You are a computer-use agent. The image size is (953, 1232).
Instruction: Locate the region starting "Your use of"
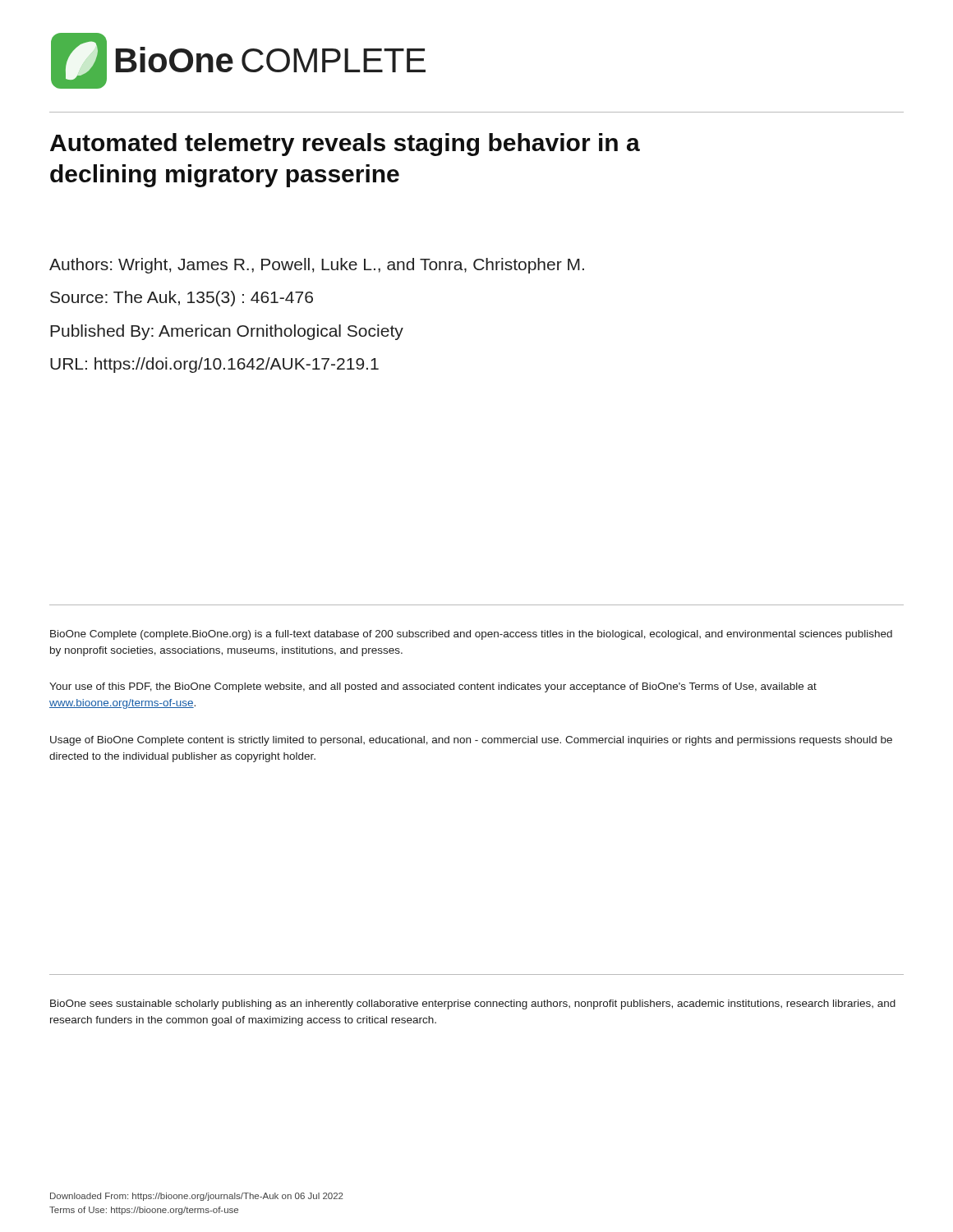pyautogui.click(x=433, y=695)
